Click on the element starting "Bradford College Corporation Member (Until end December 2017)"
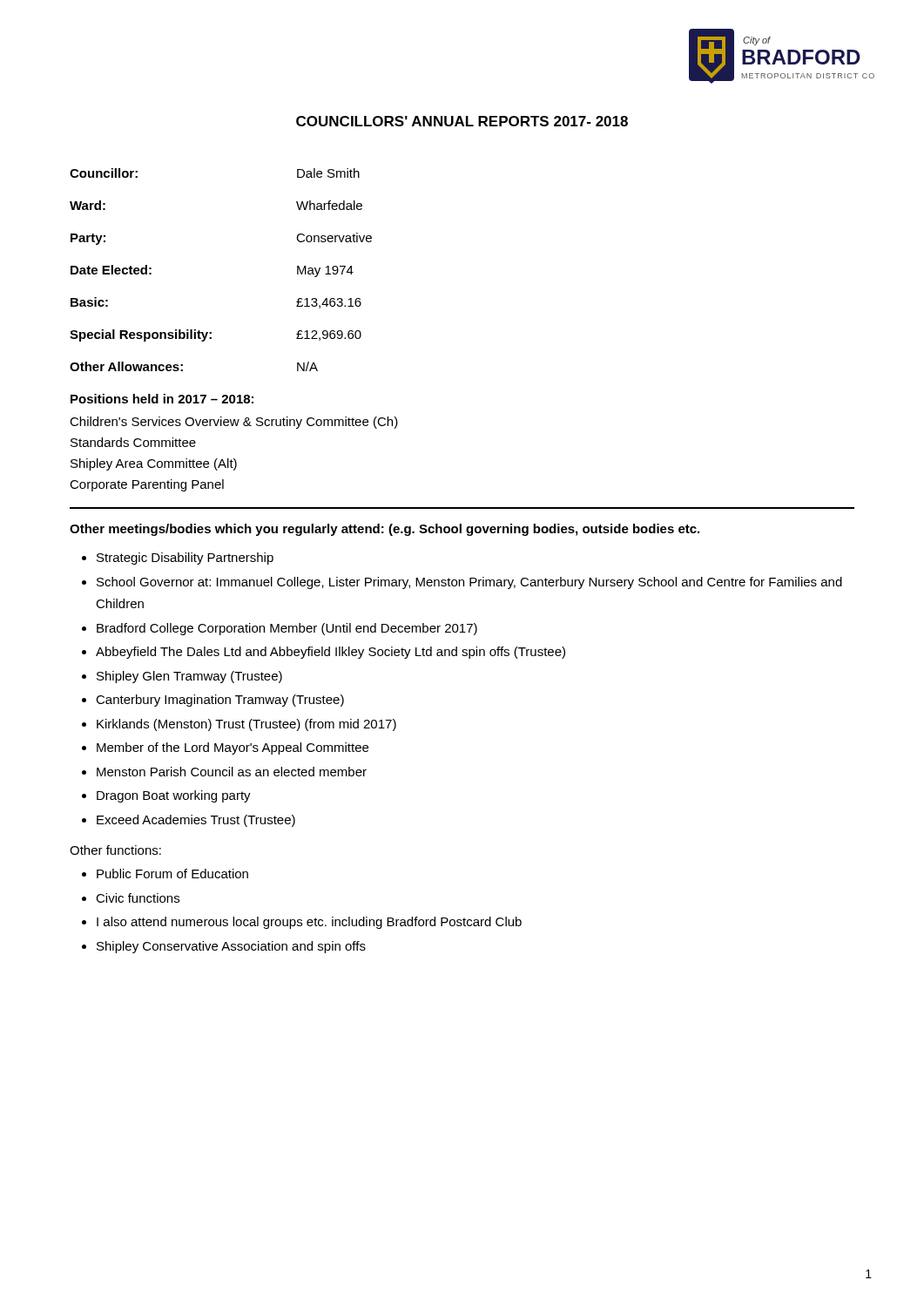Image resolution: width=924 pixels, height=1307 pixels. pyautogui.click(x=287, y=627)
